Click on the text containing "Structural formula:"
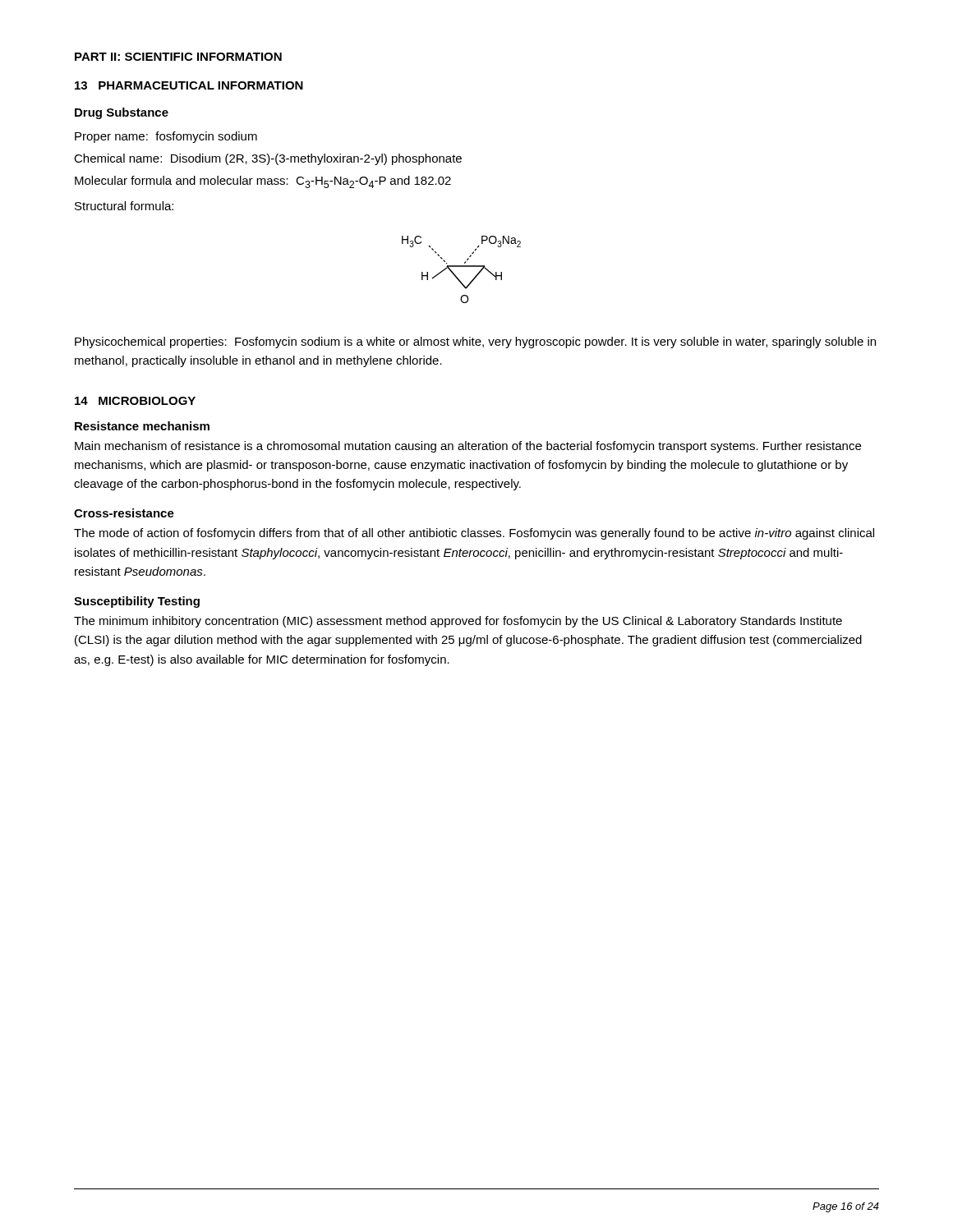 124,206
